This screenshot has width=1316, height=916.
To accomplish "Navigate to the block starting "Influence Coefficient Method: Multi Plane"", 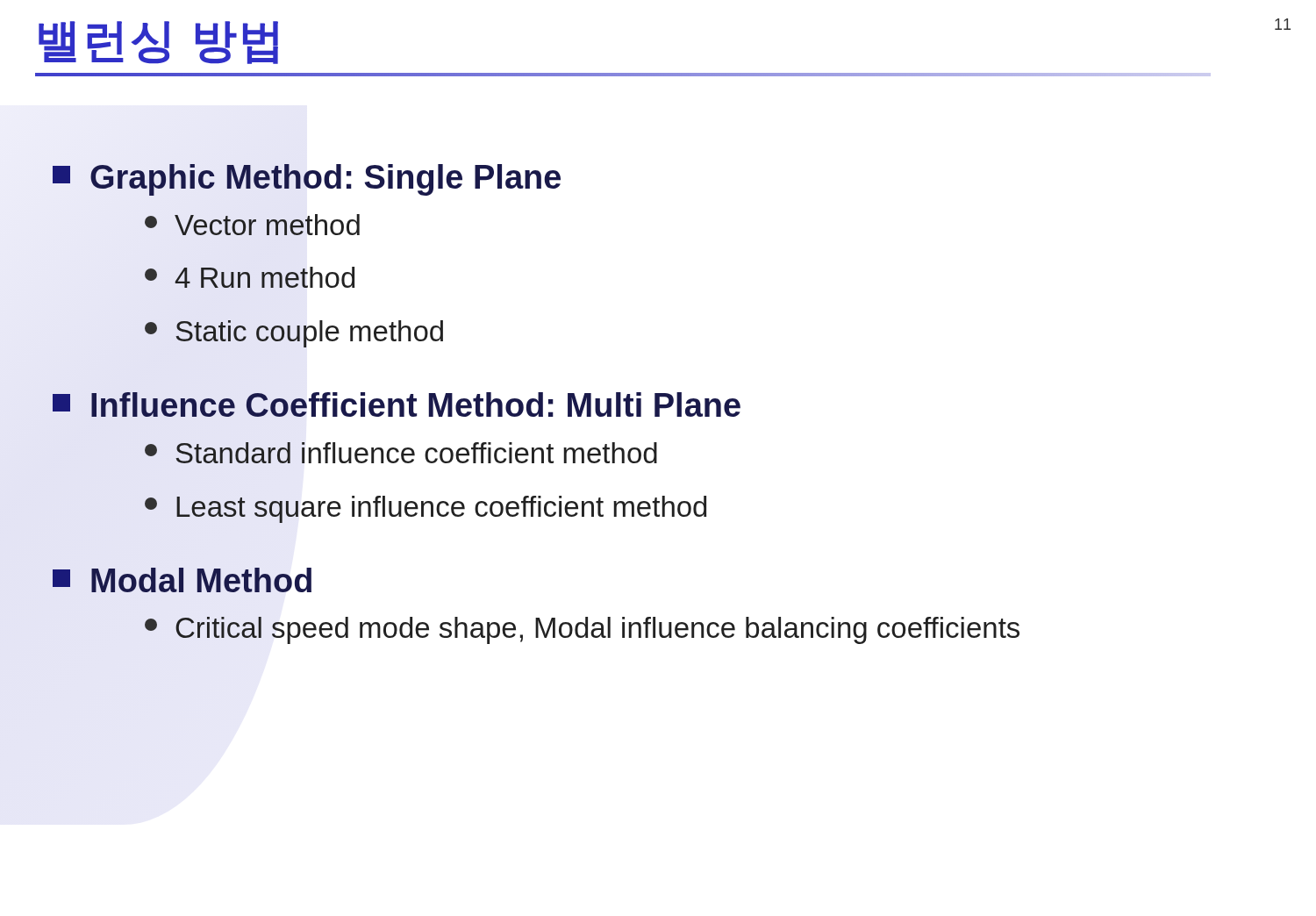I will click(x=658, y=406).
